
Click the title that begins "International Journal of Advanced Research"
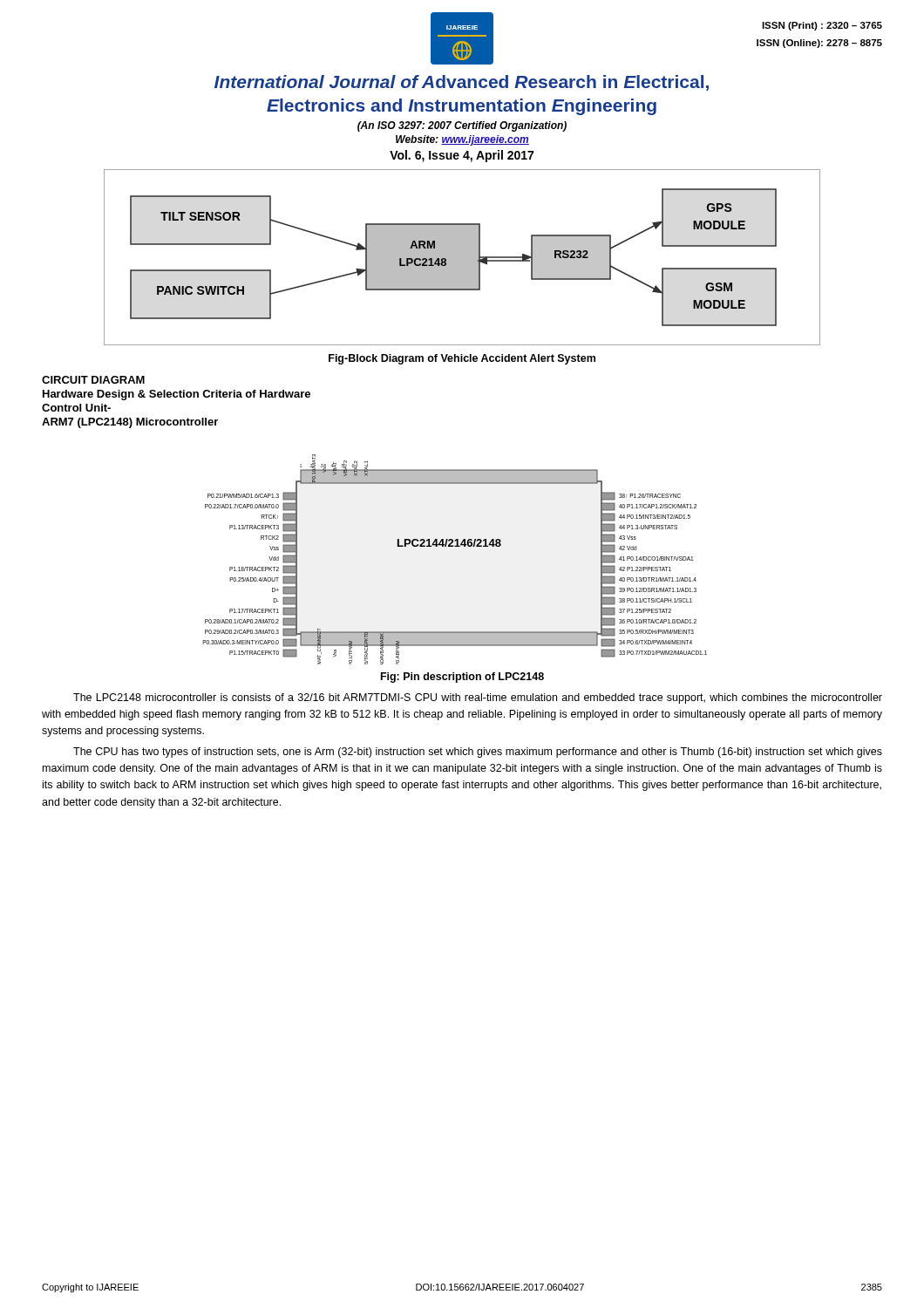[462, 93]
